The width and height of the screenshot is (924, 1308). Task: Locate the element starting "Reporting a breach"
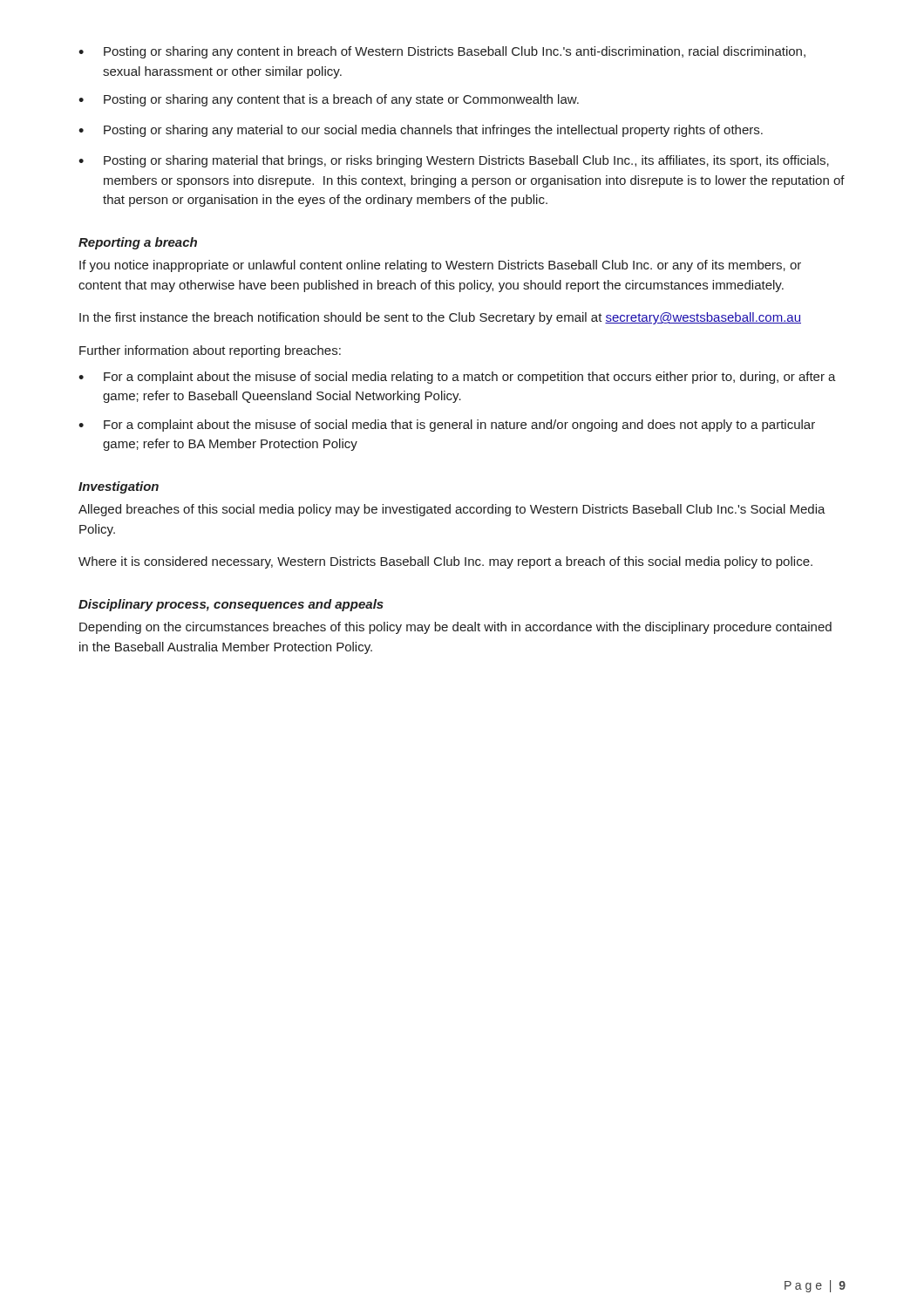click(138, 242)
